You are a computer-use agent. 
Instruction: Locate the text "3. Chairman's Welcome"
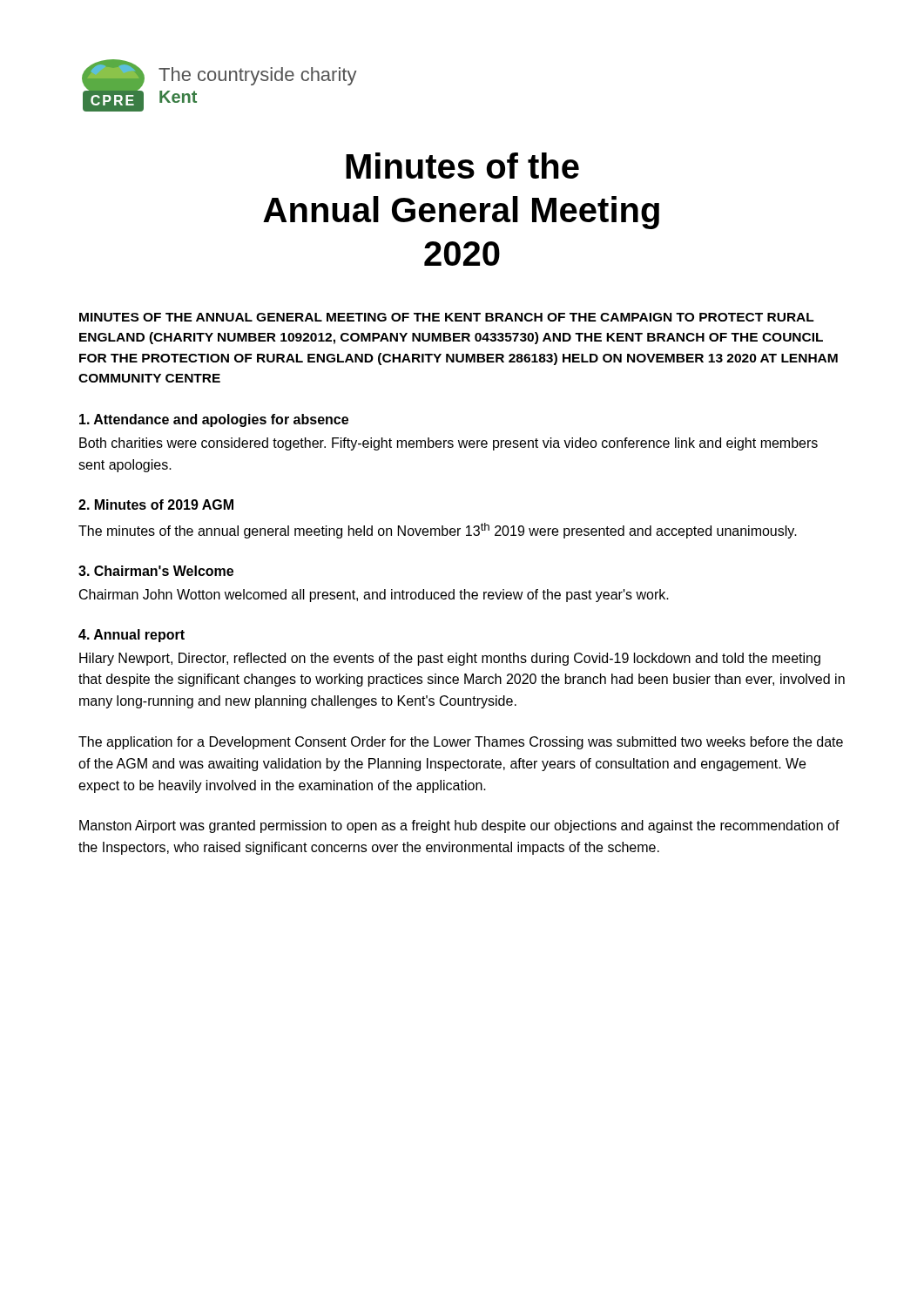tap(156, 571)
